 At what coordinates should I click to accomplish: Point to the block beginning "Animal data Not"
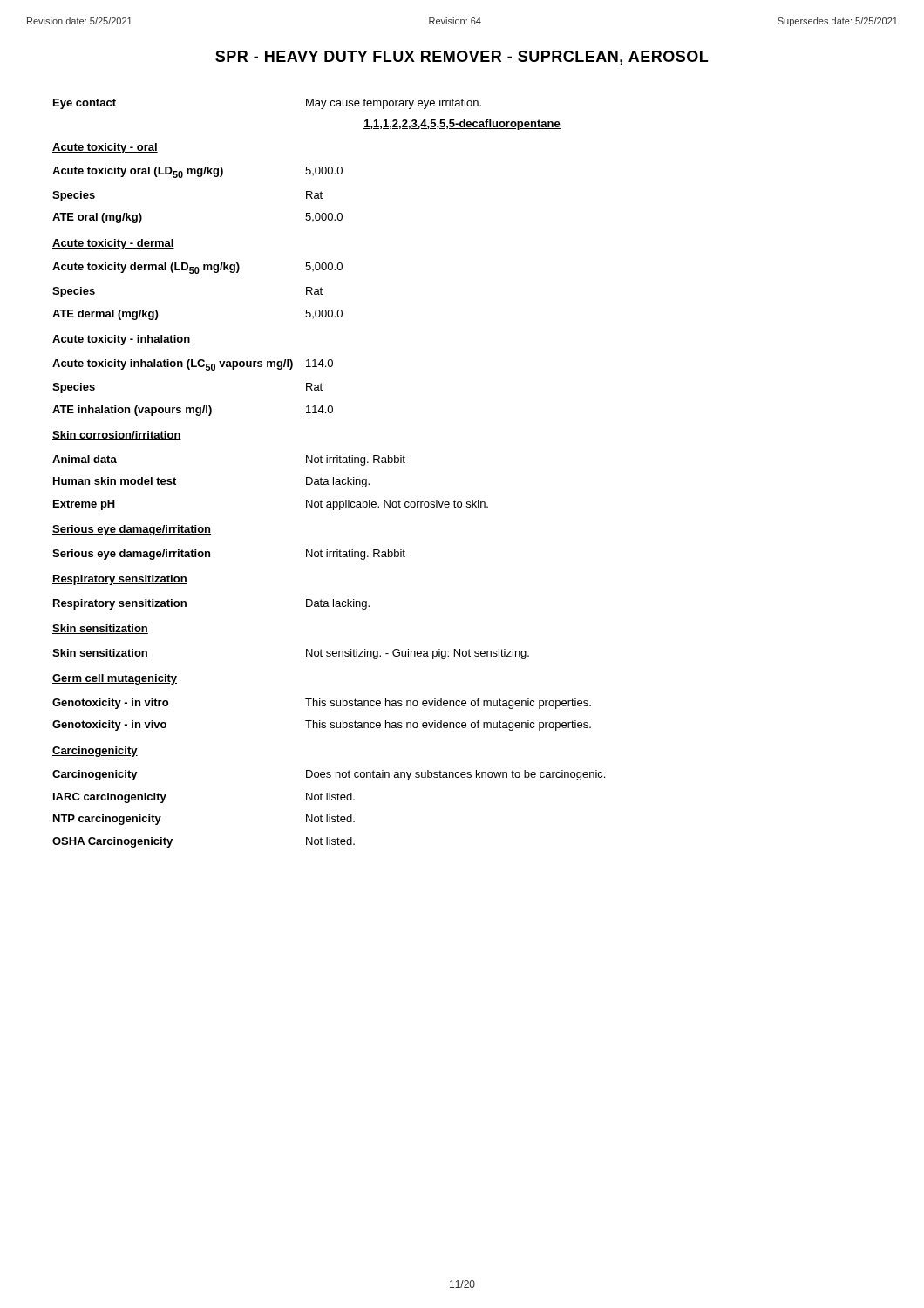pyautogui.click(x=85, y=460)
